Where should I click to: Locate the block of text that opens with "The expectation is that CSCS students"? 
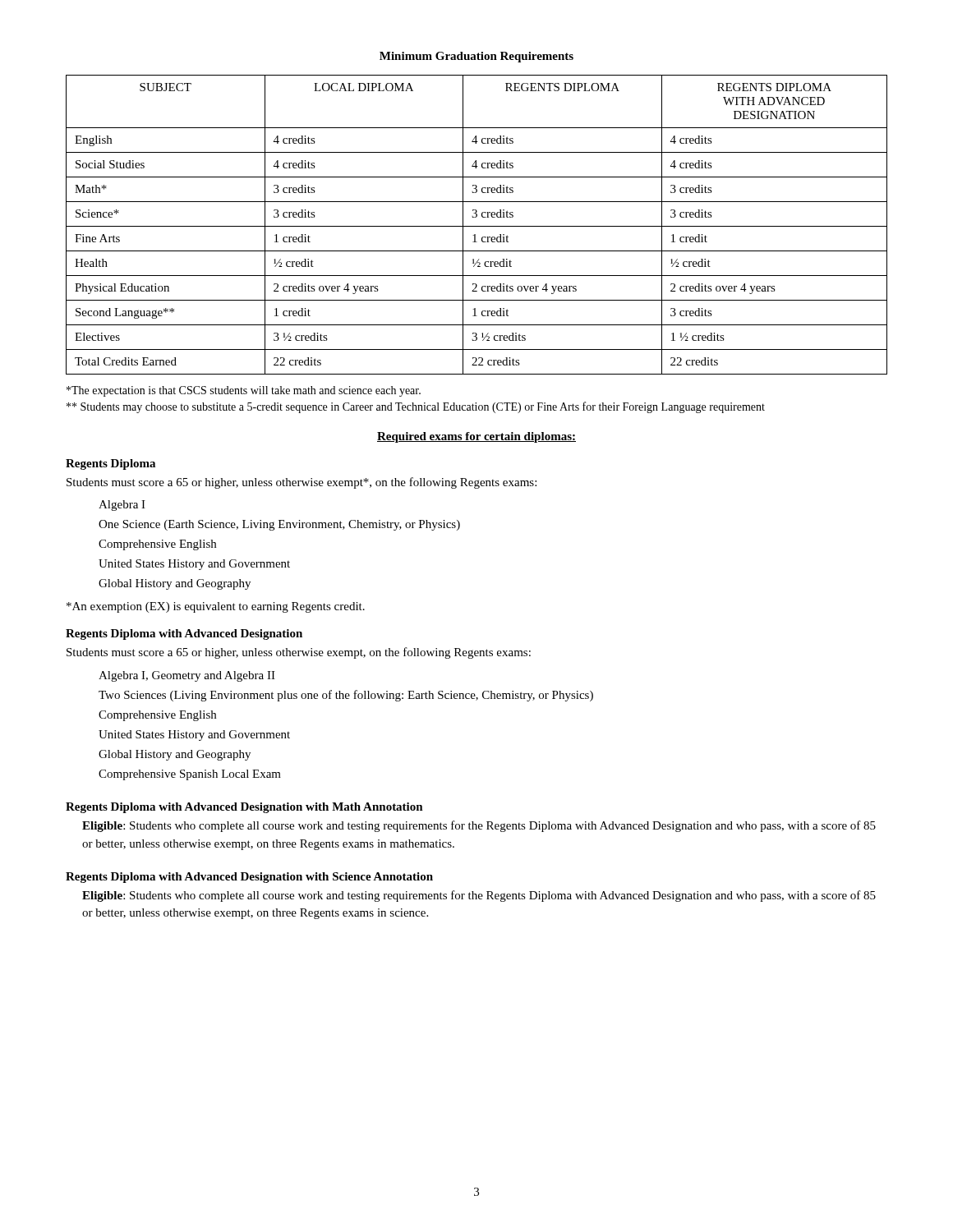pyautogui.click(x=415, y=399)
